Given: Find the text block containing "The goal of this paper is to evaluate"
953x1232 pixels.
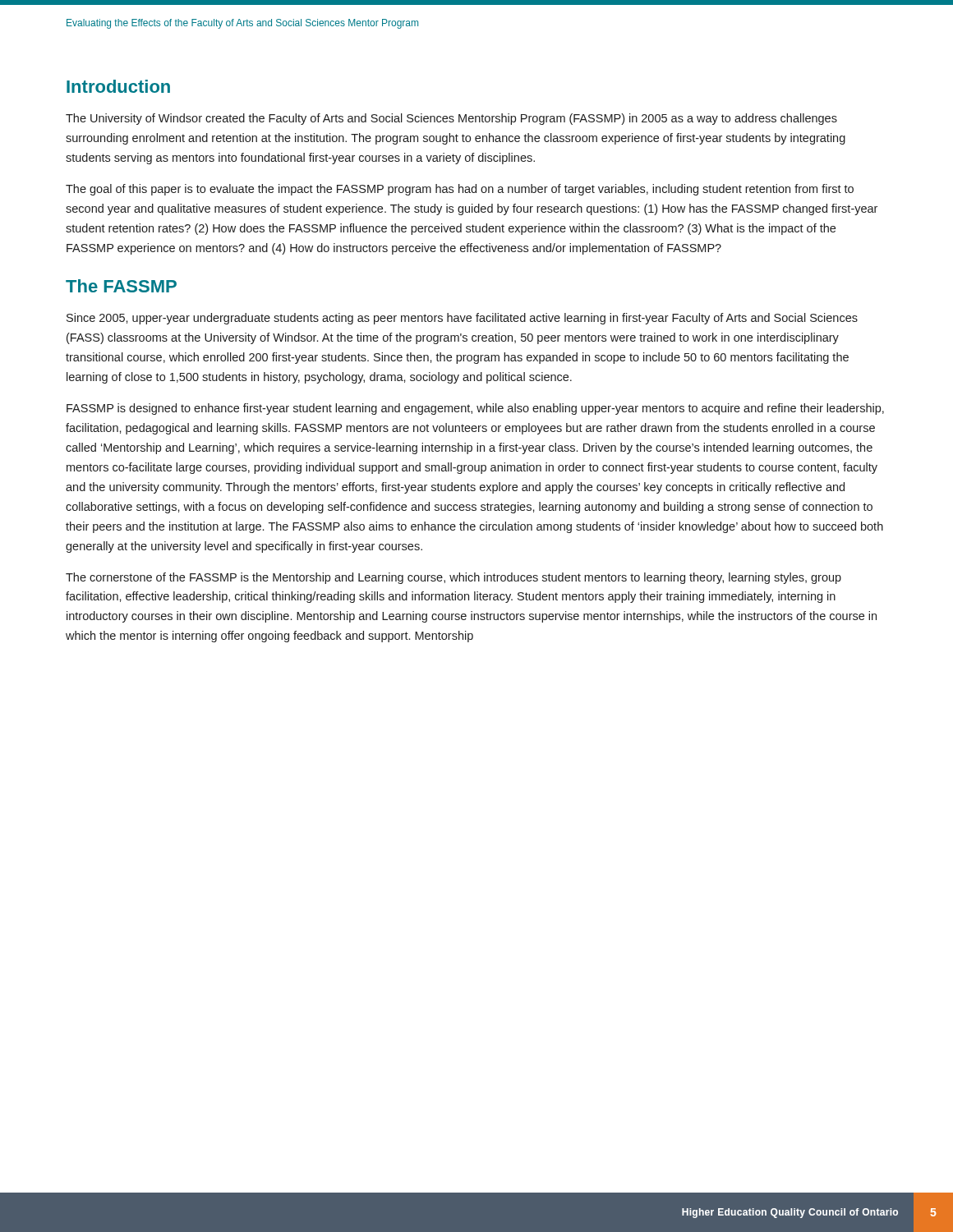Looking at the screenshot, I should point(472,218).
